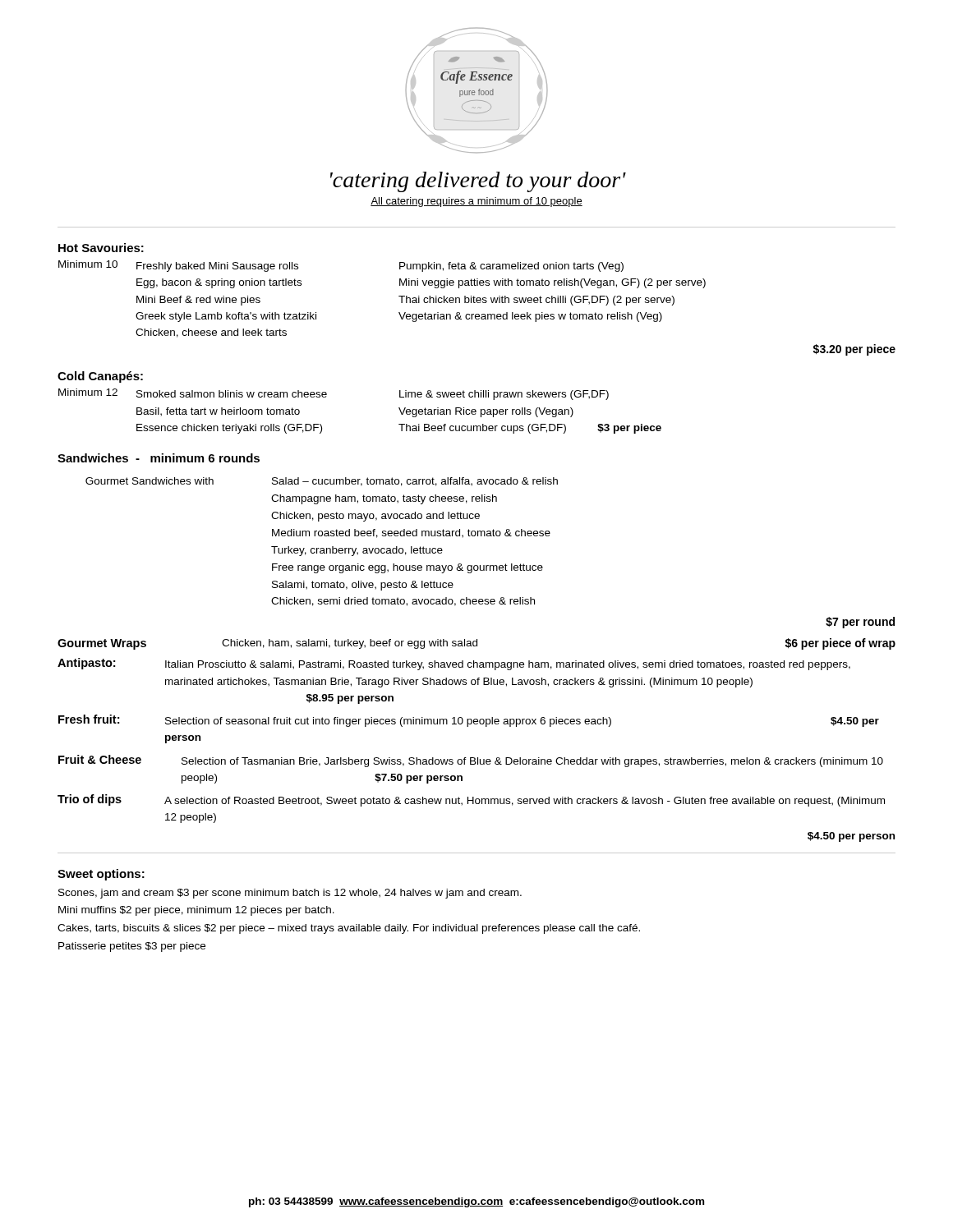This screenshot has height=1232, width=953.
Task: Locate the region starting "Fresh fruit: Selection of seasonal fruit cut"
Action: pos(476,730)
